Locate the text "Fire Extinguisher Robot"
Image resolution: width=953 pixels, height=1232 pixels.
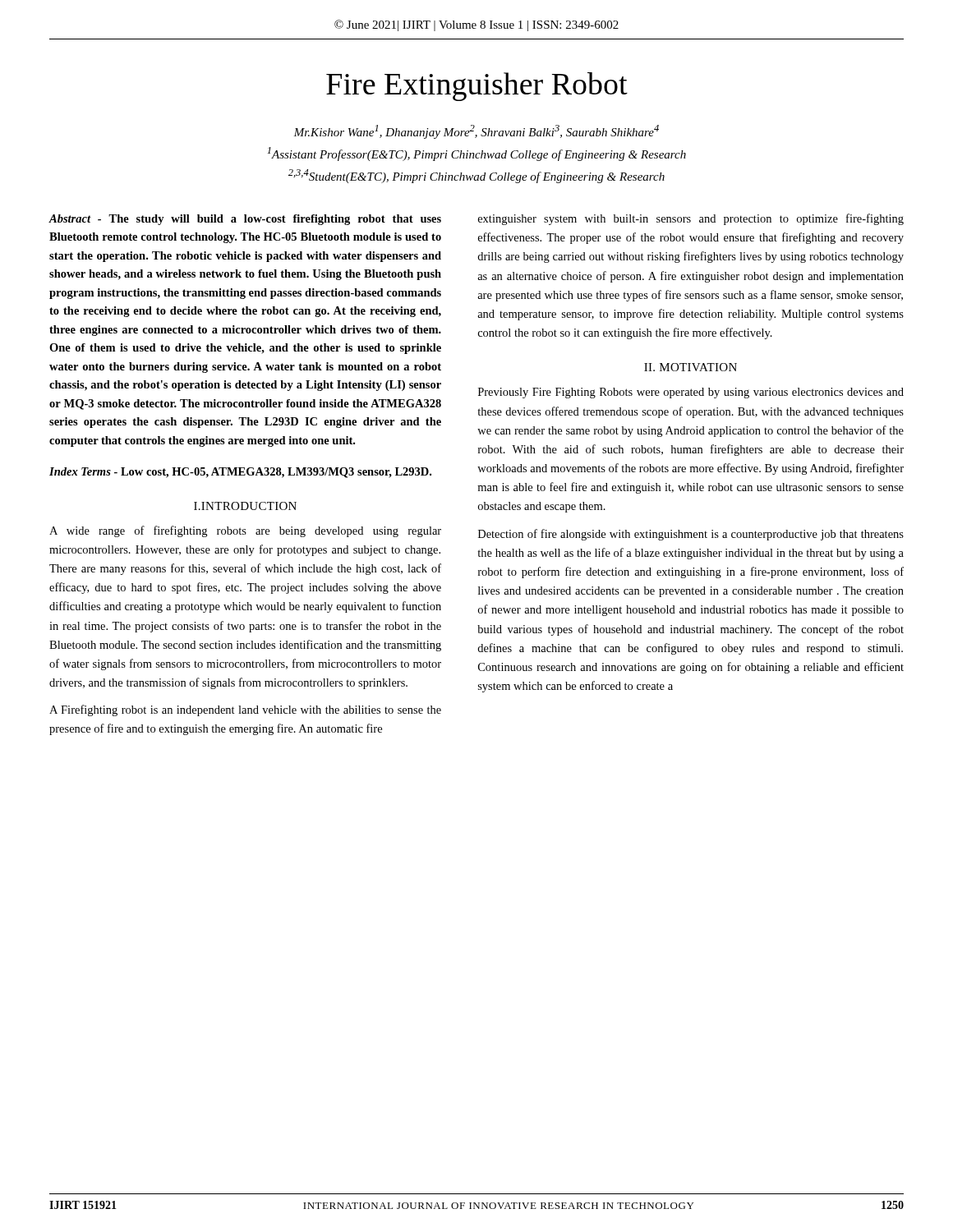(x=476, y=84)
